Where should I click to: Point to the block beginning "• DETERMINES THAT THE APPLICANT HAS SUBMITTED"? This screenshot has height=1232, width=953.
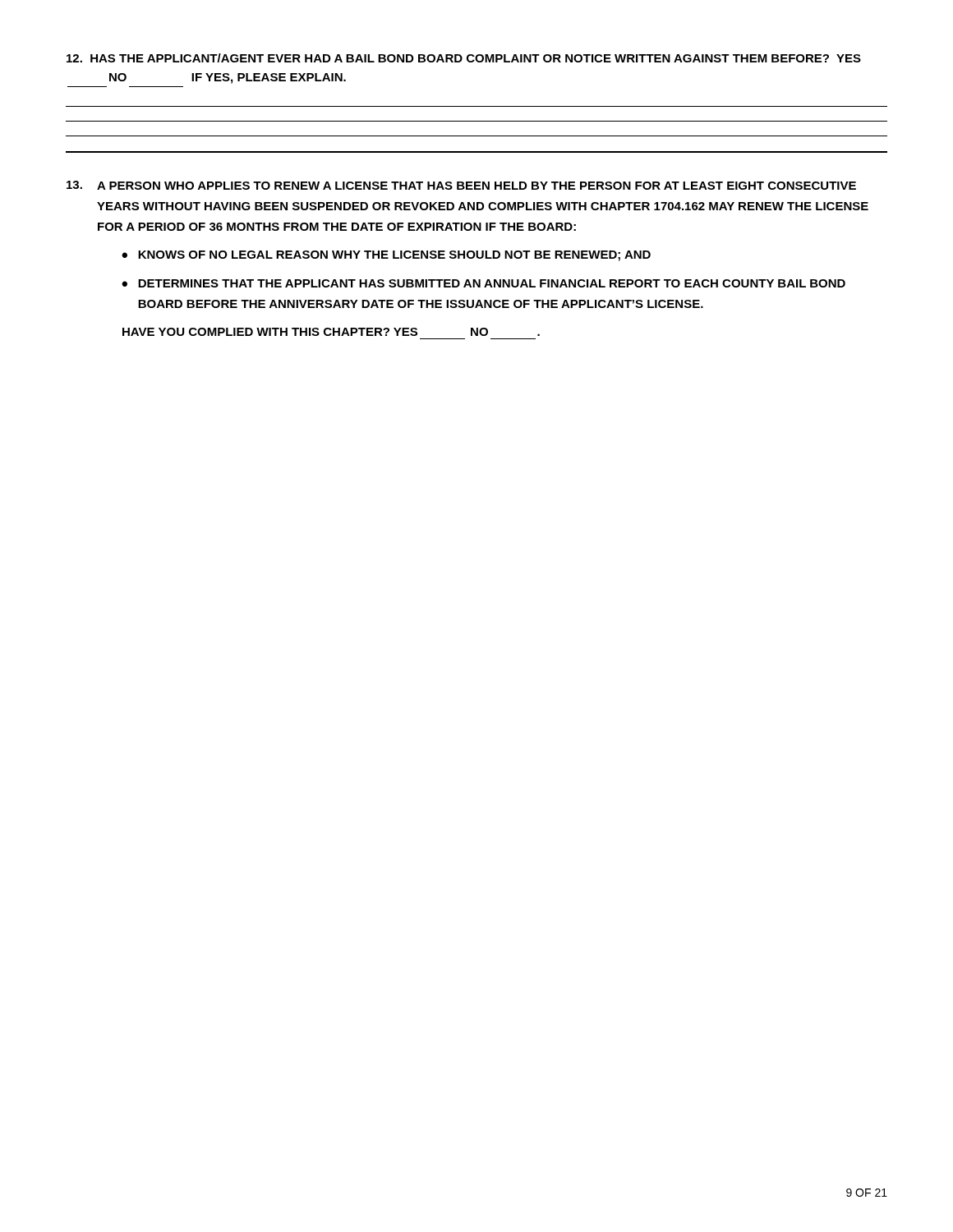coord(504,294)
